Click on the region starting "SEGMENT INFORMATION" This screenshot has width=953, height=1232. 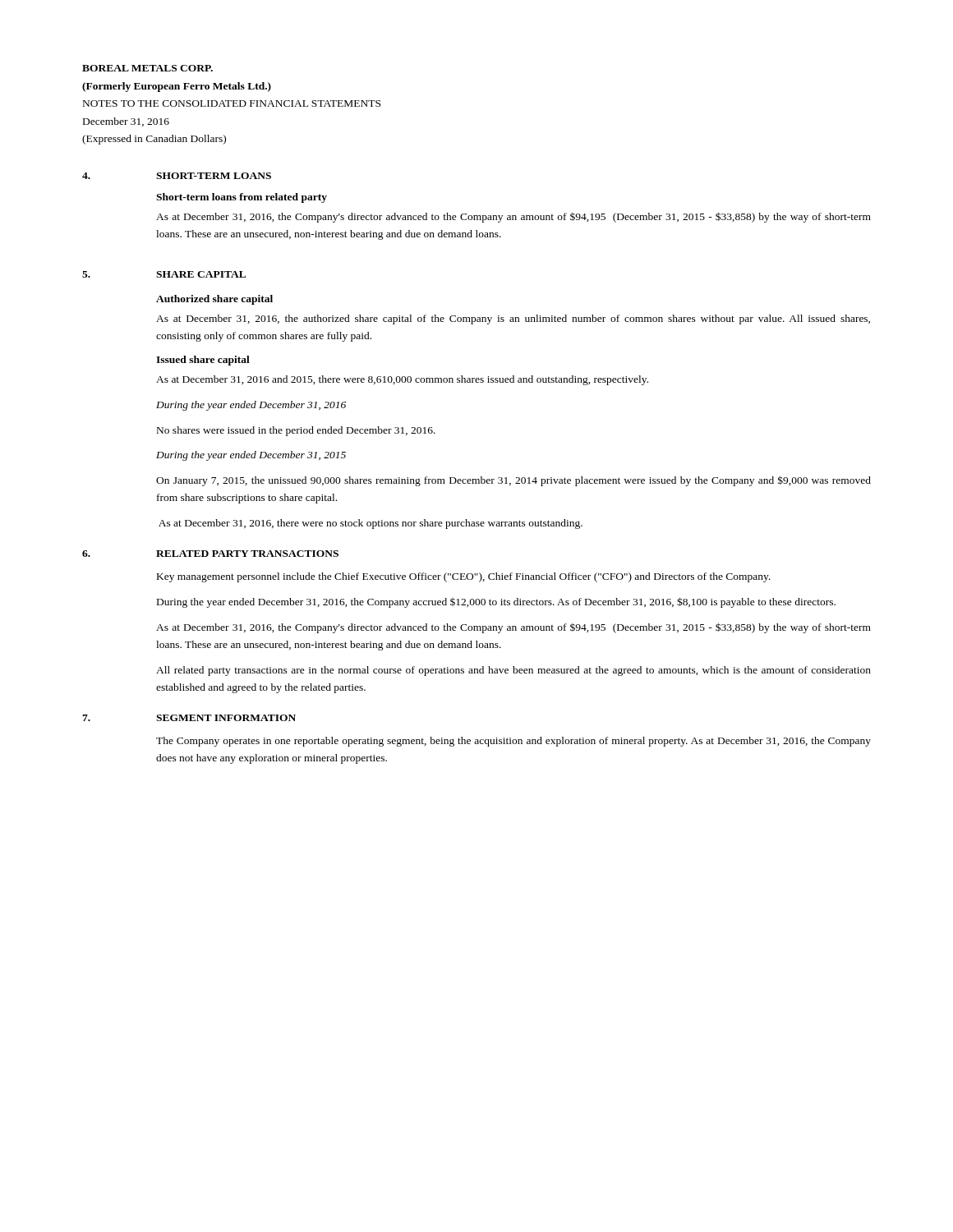pyautogui.click(x=226, y=717)
